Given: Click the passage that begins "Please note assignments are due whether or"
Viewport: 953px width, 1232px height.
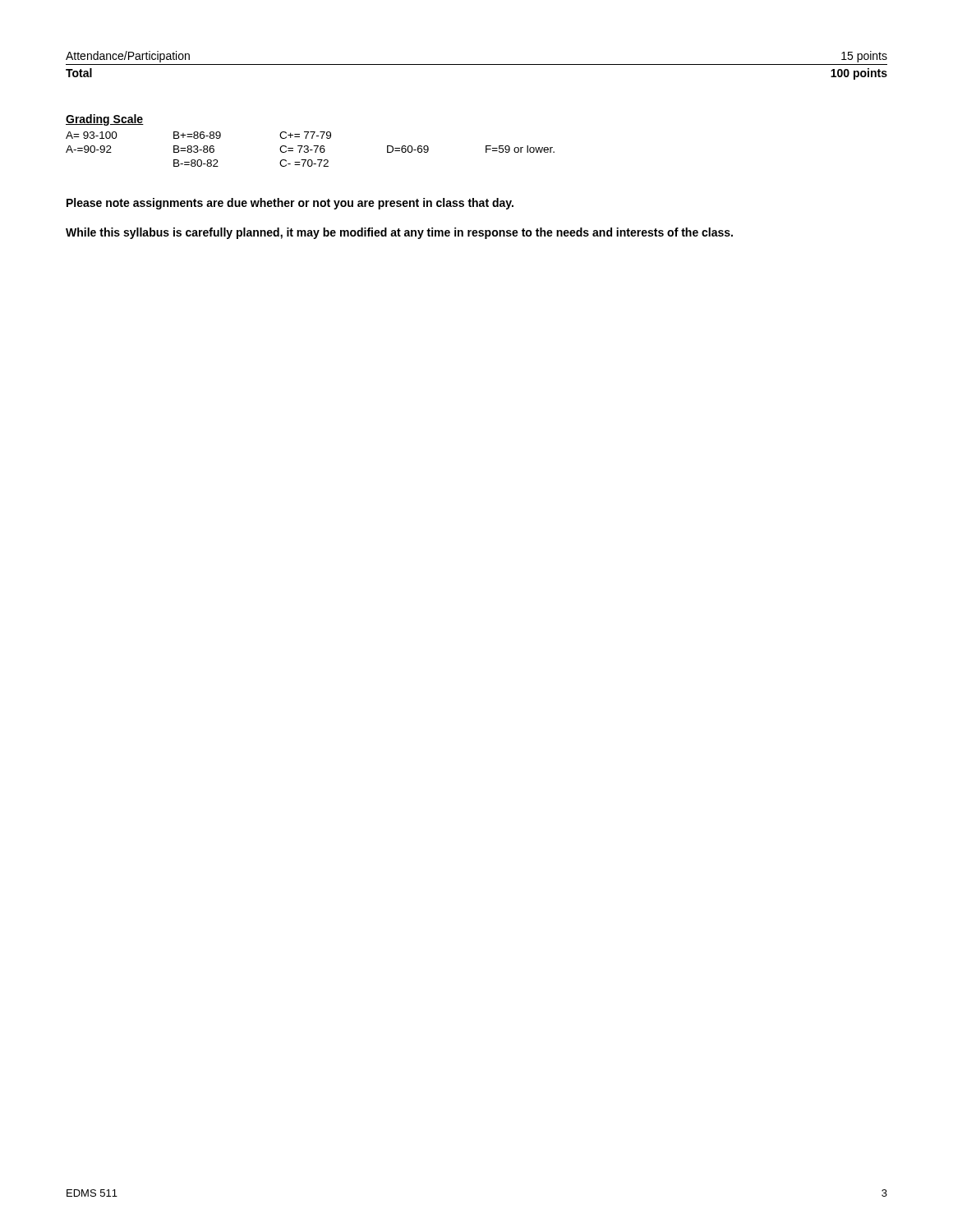Looking at the screenshot, I should point(476,204).
